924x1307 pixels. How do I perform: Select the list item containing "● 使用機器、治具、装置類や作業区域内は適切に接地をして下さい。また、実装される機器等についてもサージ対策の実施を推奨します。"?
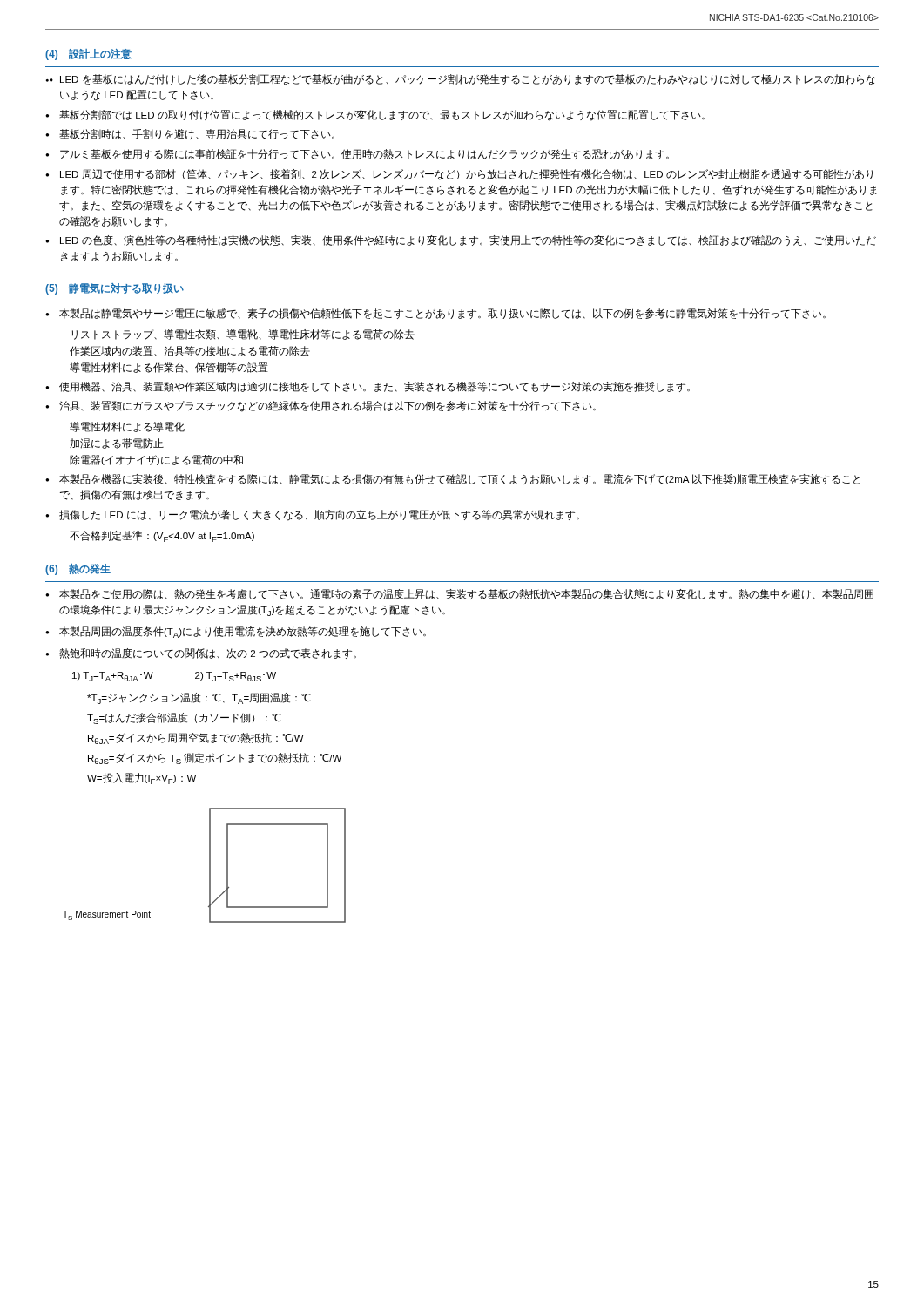pyautogui.click(x=371, y=387)
